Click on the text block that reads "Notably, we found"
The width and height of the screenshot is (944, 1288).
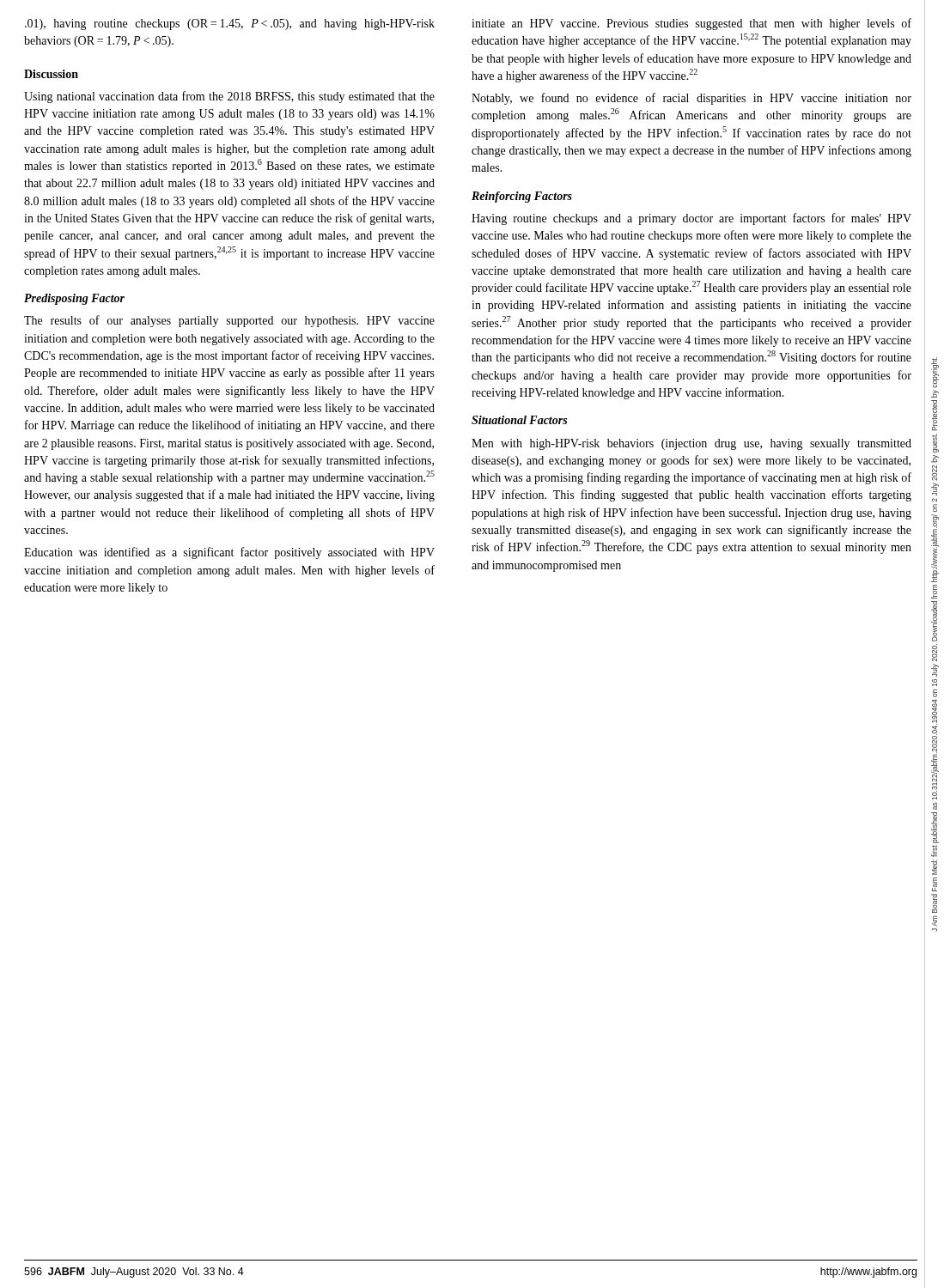click(x=691, y=134)
